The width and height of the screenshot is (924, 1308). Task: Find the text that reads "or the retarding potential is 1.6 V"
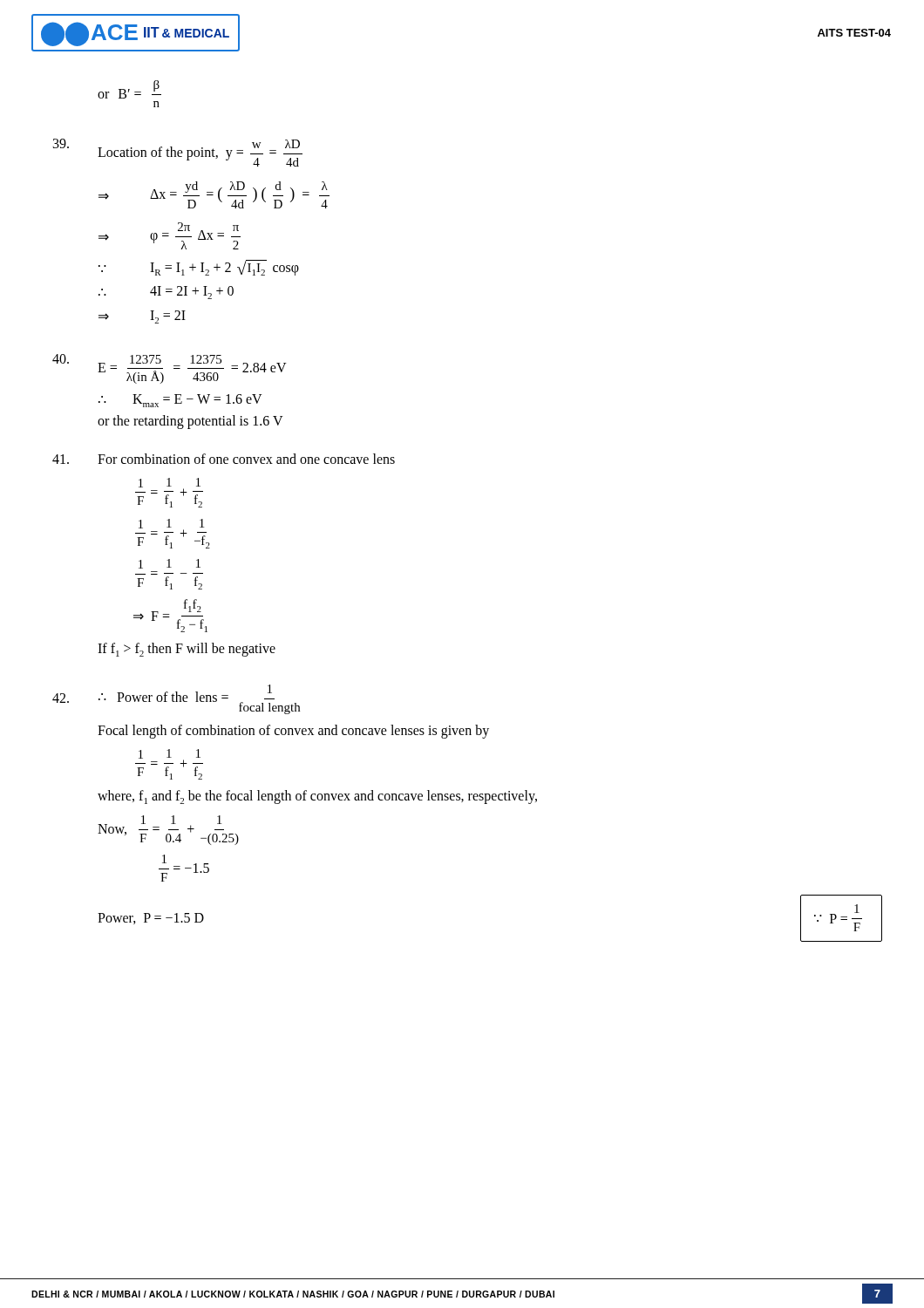click(x=190, y=421)
